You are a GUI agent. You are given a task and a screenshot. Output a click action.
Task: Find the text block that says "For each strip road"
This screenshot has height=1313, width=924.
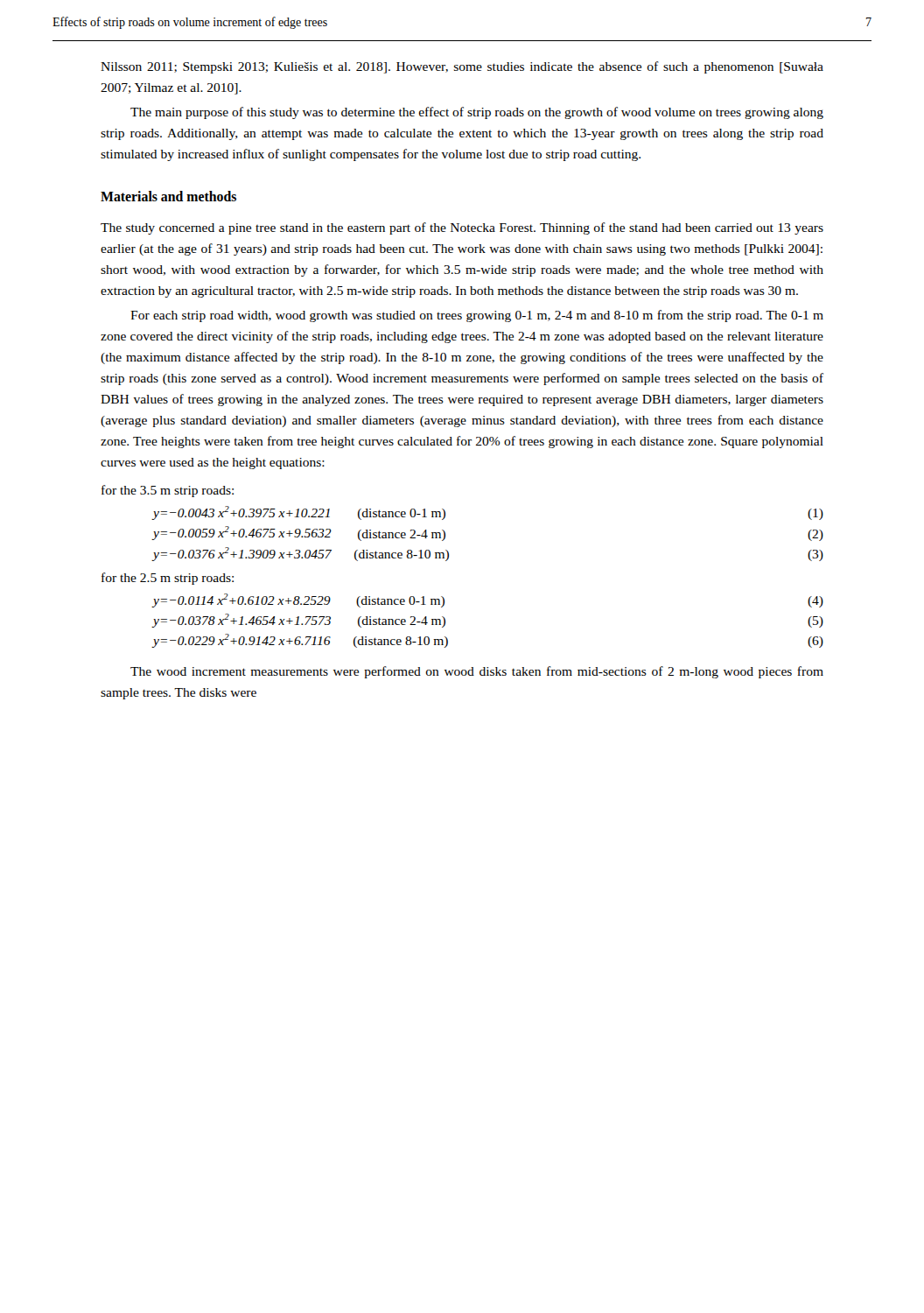[462, 388]
